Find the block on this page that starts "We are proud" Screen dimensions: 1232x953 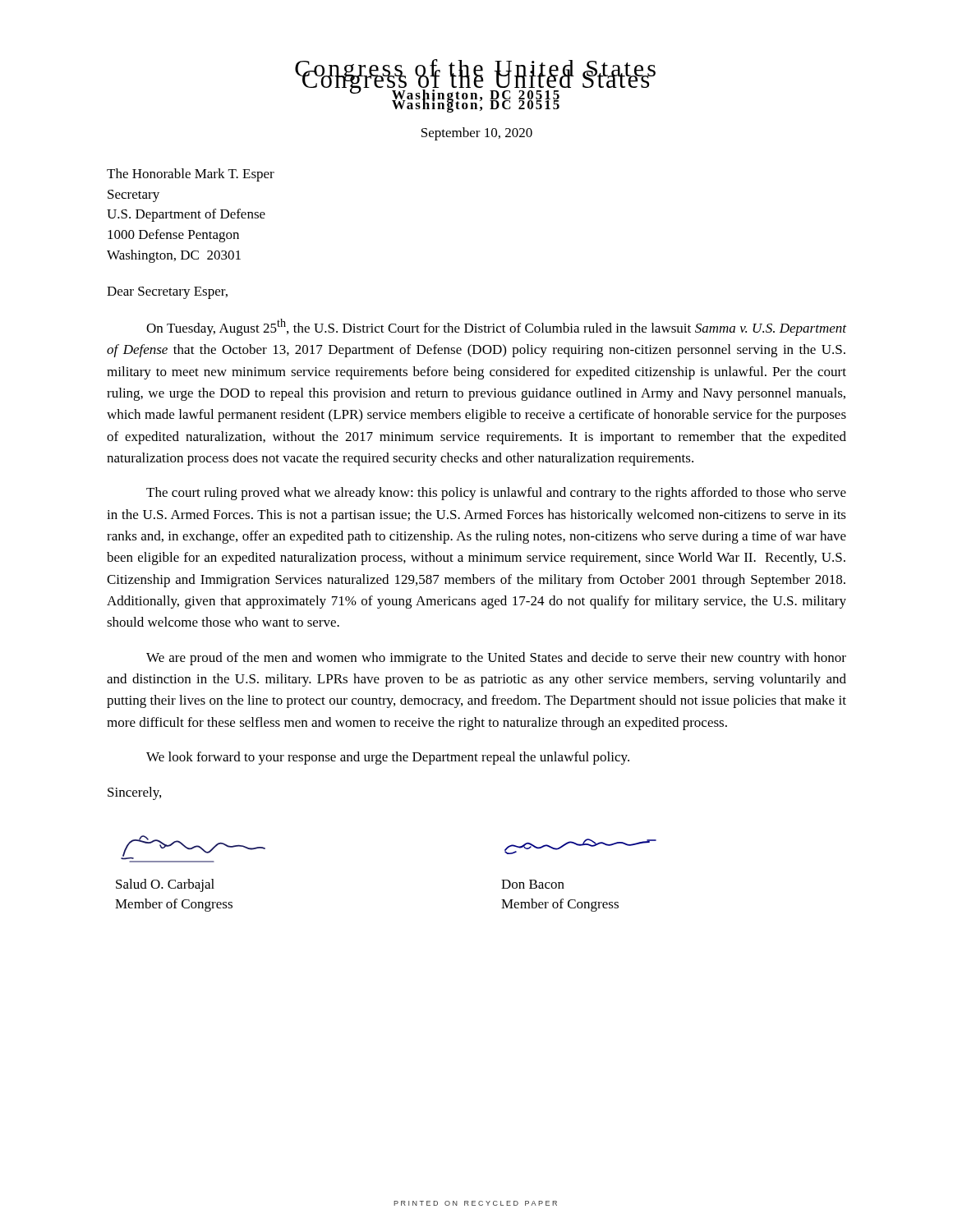476,690
